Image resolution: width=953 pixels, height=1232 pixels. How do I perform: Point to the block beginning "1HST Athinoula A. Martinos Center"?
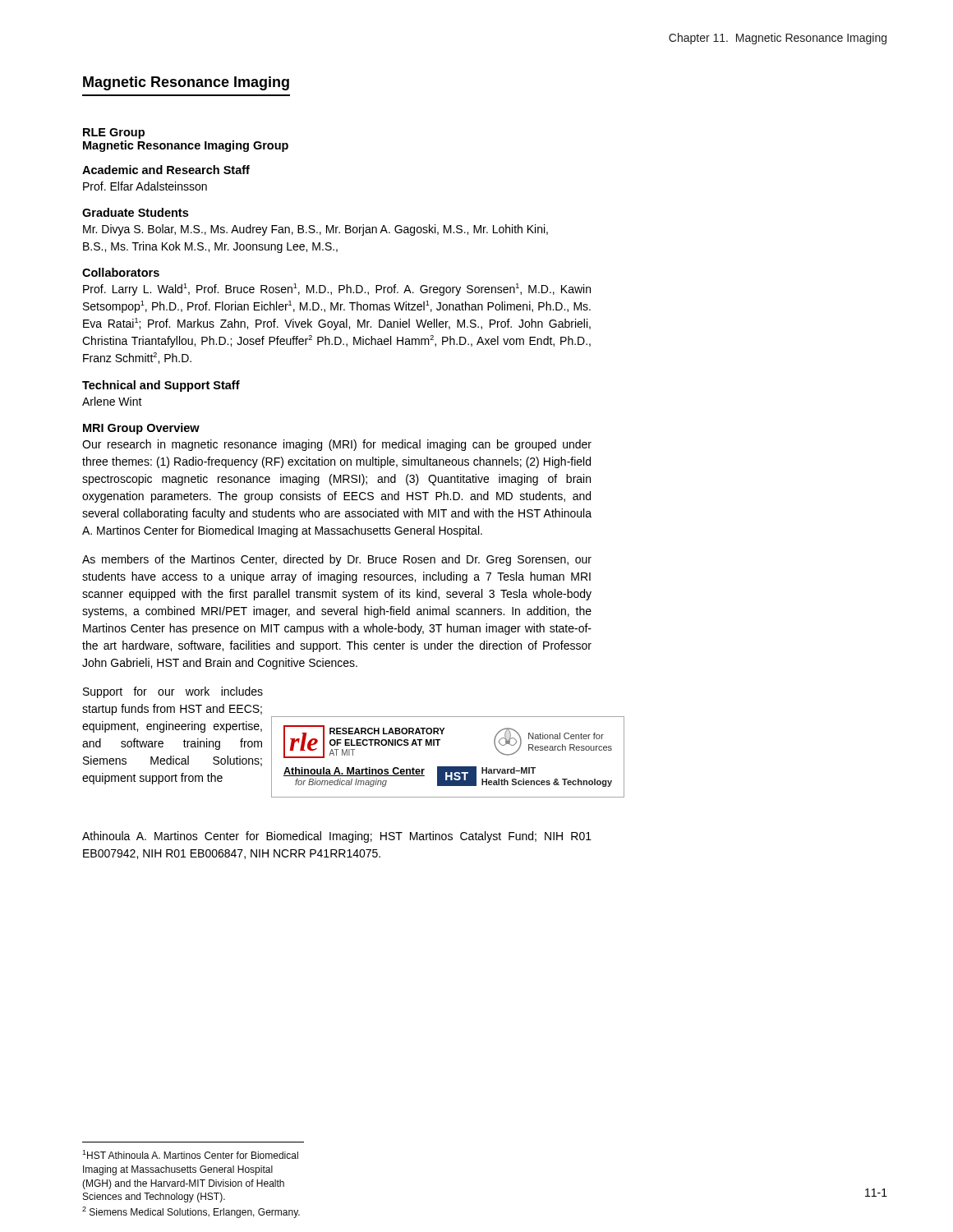coord(191,1183)
